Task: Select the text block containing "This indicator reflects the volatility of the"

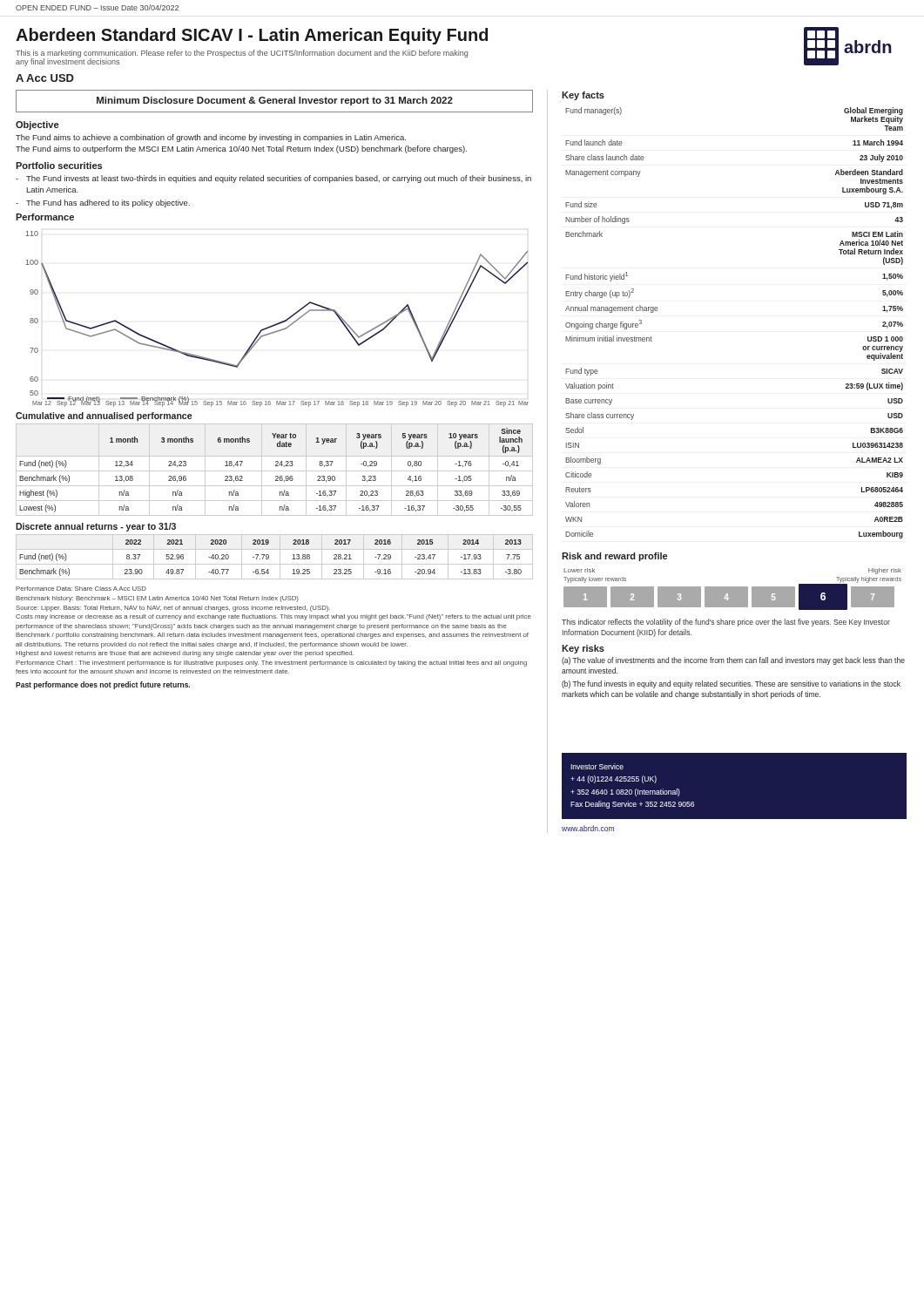Action: click(x=726, y=628)
